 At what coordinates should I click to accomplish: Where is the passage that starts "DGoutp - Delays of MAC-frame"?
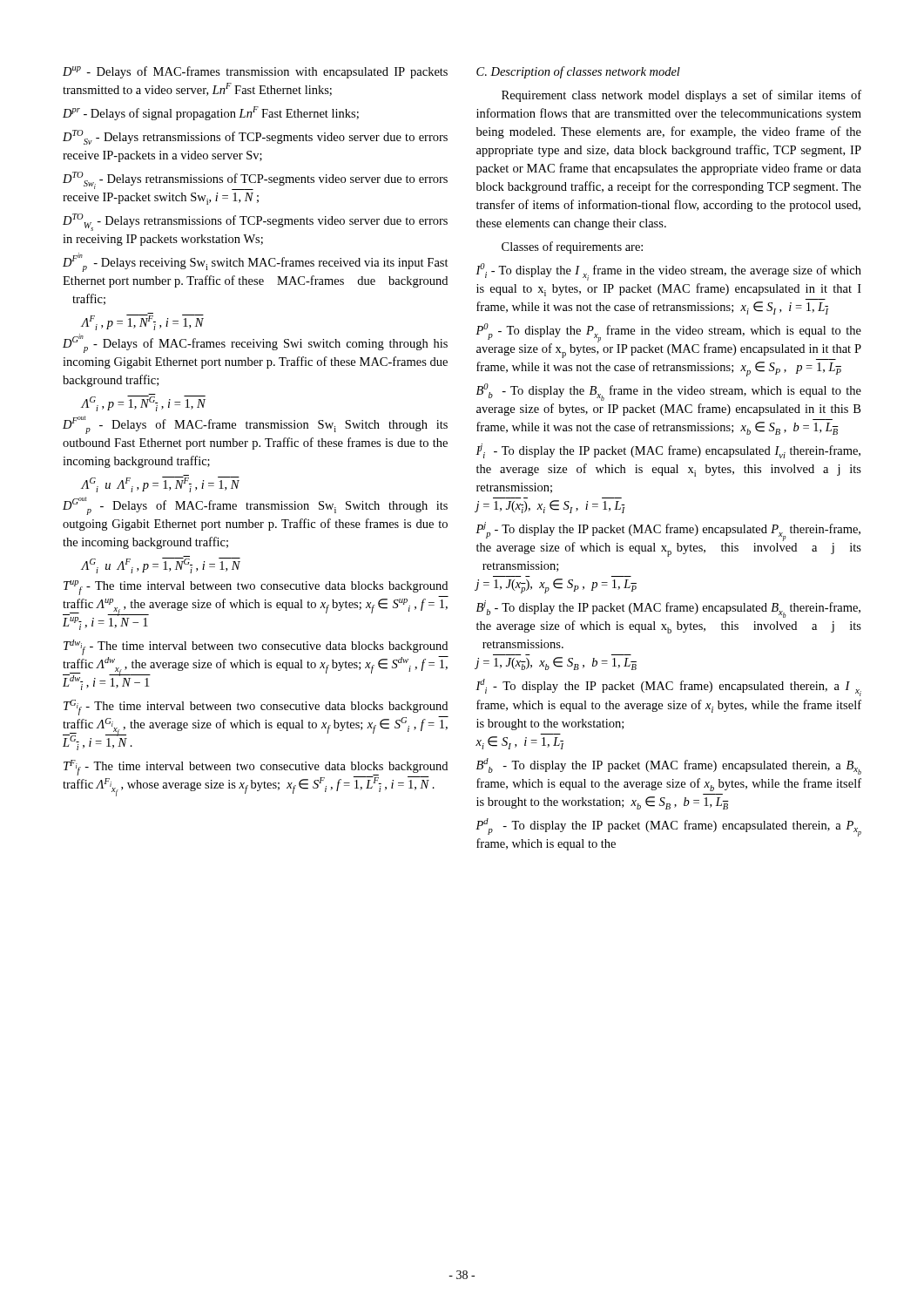255,536
